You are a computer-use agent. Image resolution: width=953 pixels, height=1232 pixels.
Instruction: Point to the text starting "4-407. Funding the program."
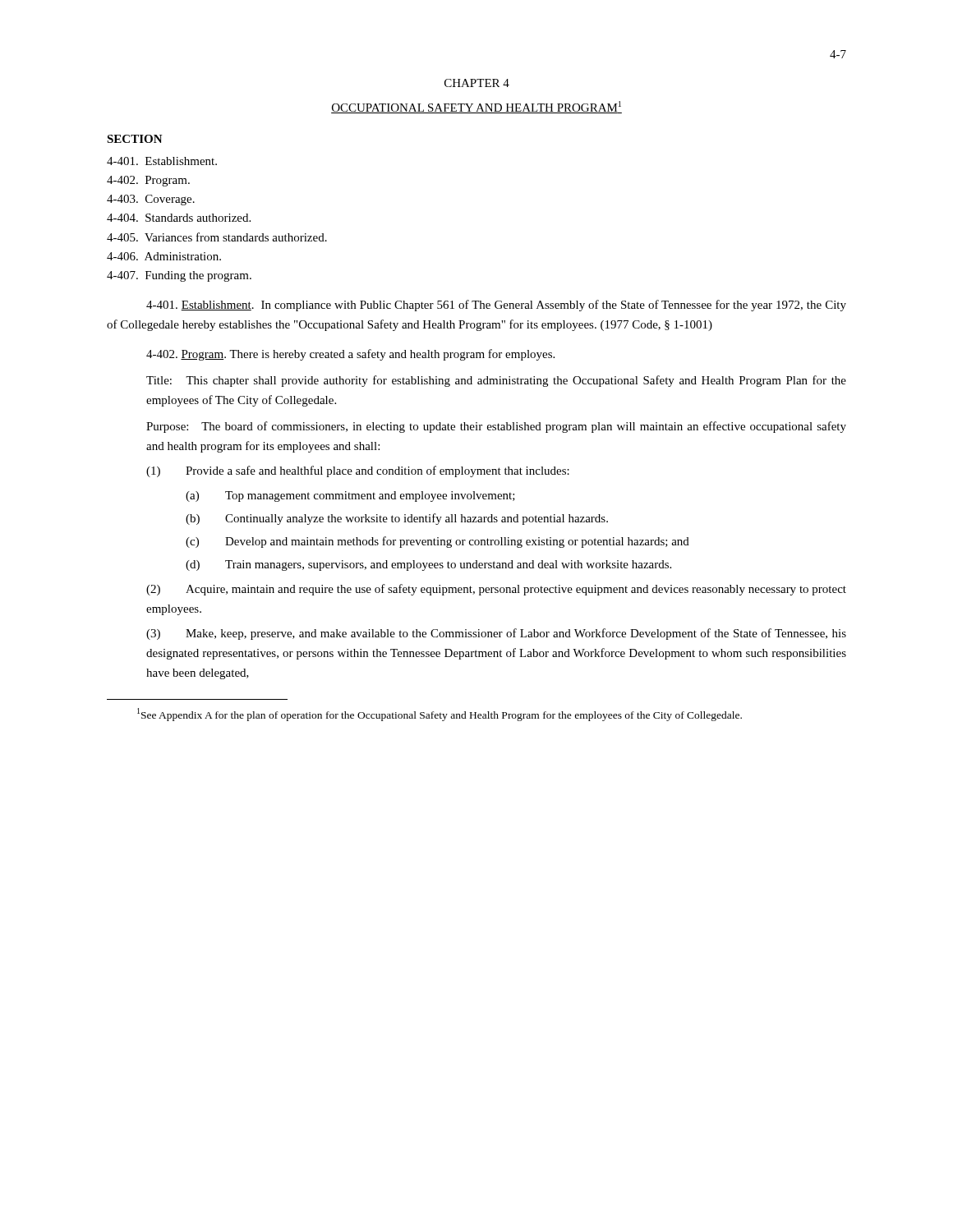coord(179,275)
